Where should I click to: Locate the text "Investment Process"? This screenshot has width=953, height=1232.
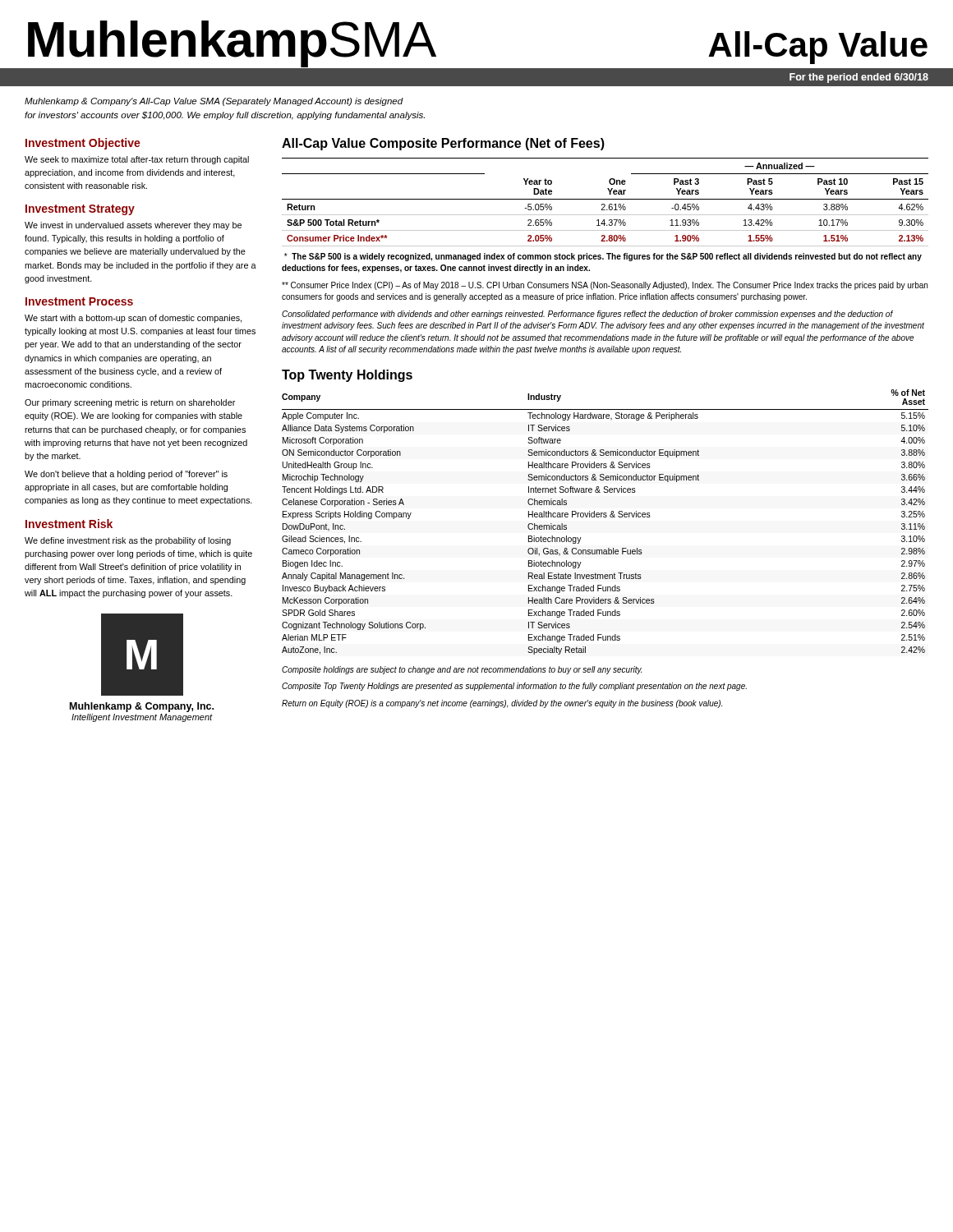point(79,301)
